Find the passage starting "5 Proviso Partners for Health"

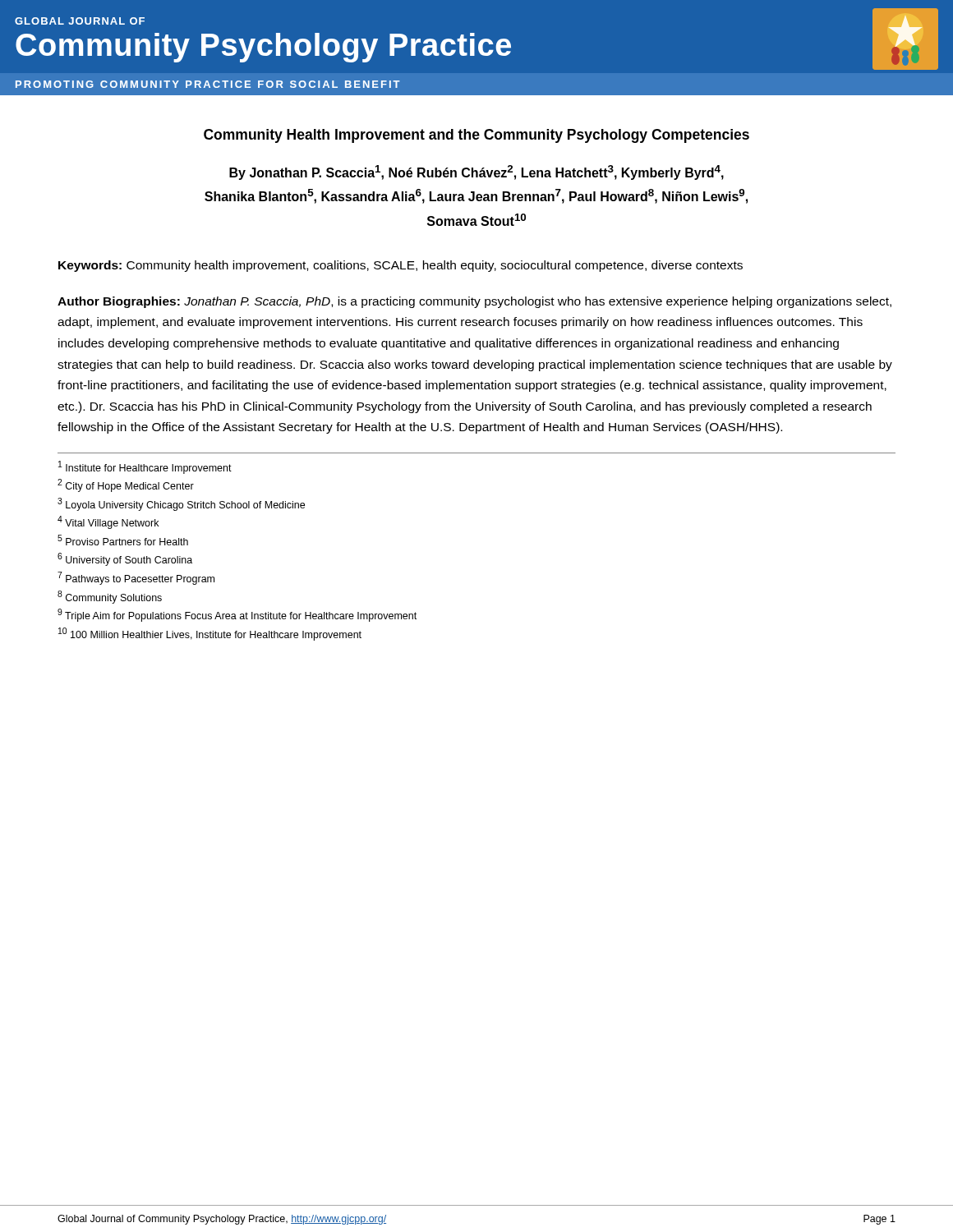[x=123, y=541]
